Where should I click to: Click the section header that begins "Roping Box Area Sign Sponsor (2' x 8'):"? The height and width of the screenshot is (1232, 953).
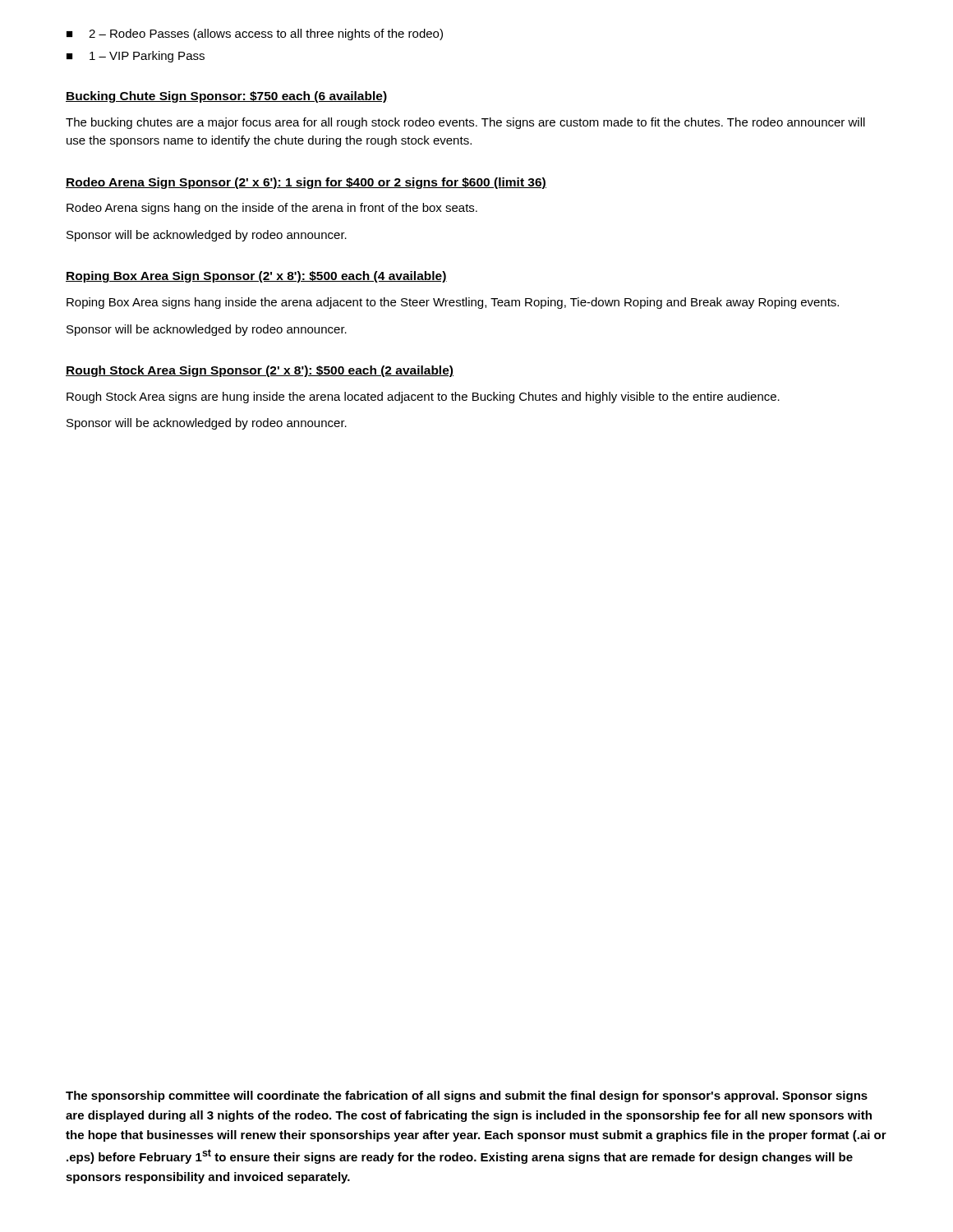pos(256,276)
